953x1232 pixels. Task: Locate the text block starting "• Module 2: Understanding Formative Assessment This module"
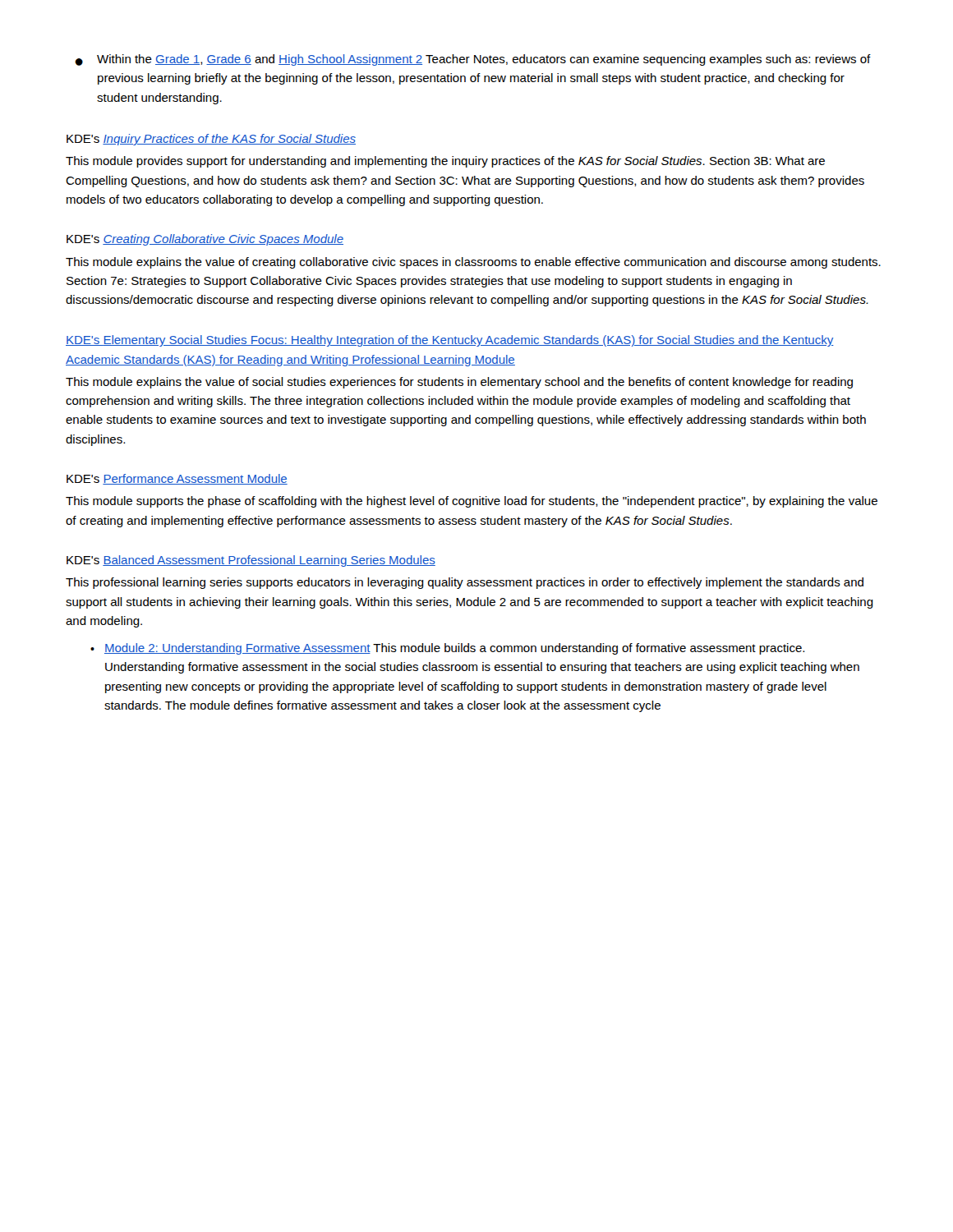[x=489, y=676]
